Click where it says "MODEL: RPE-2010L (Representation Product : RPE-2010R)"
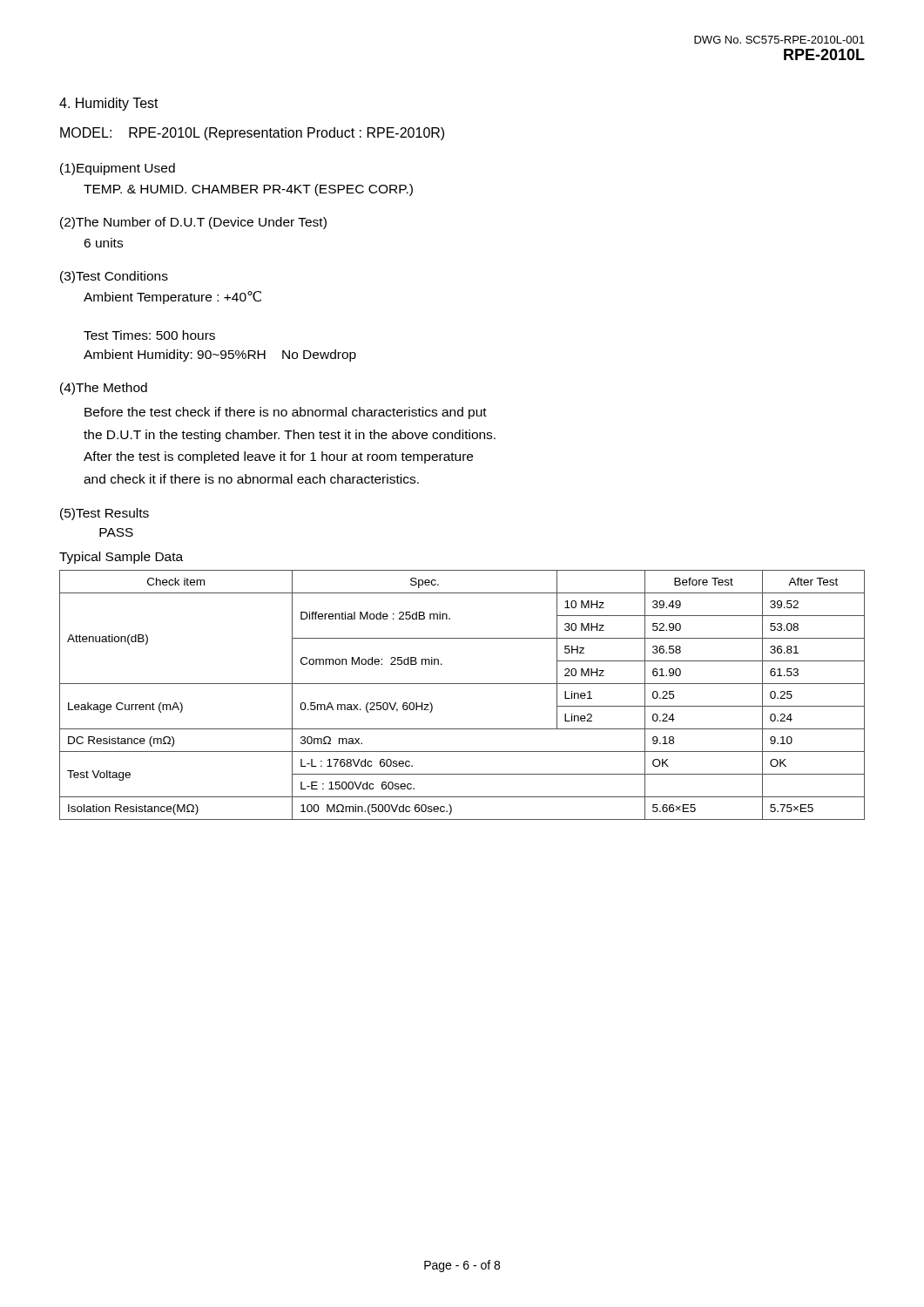The image size is (924, 1307). (x=252, y=133)
